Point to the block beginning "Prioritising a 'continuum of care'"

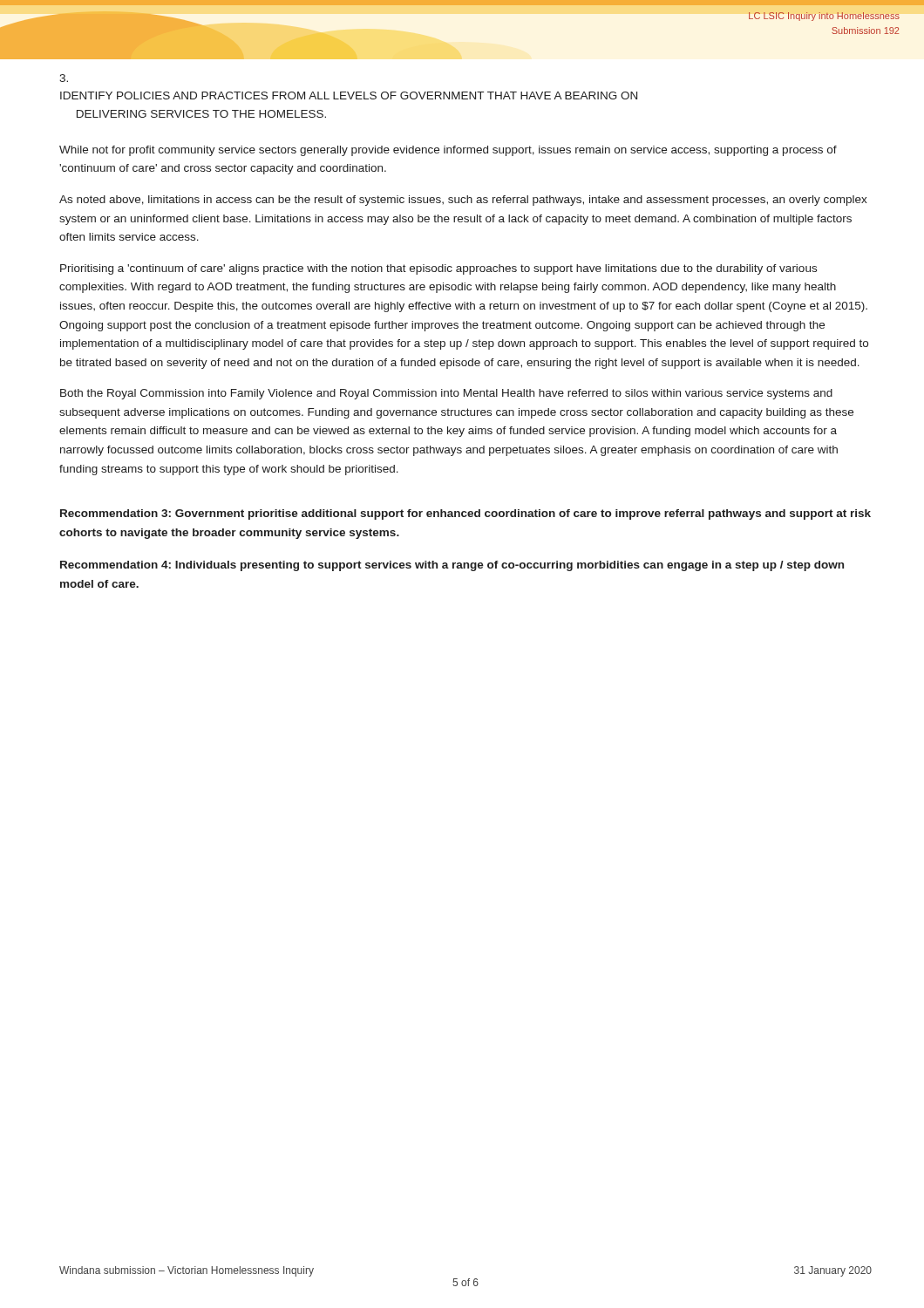pos(466,315)
